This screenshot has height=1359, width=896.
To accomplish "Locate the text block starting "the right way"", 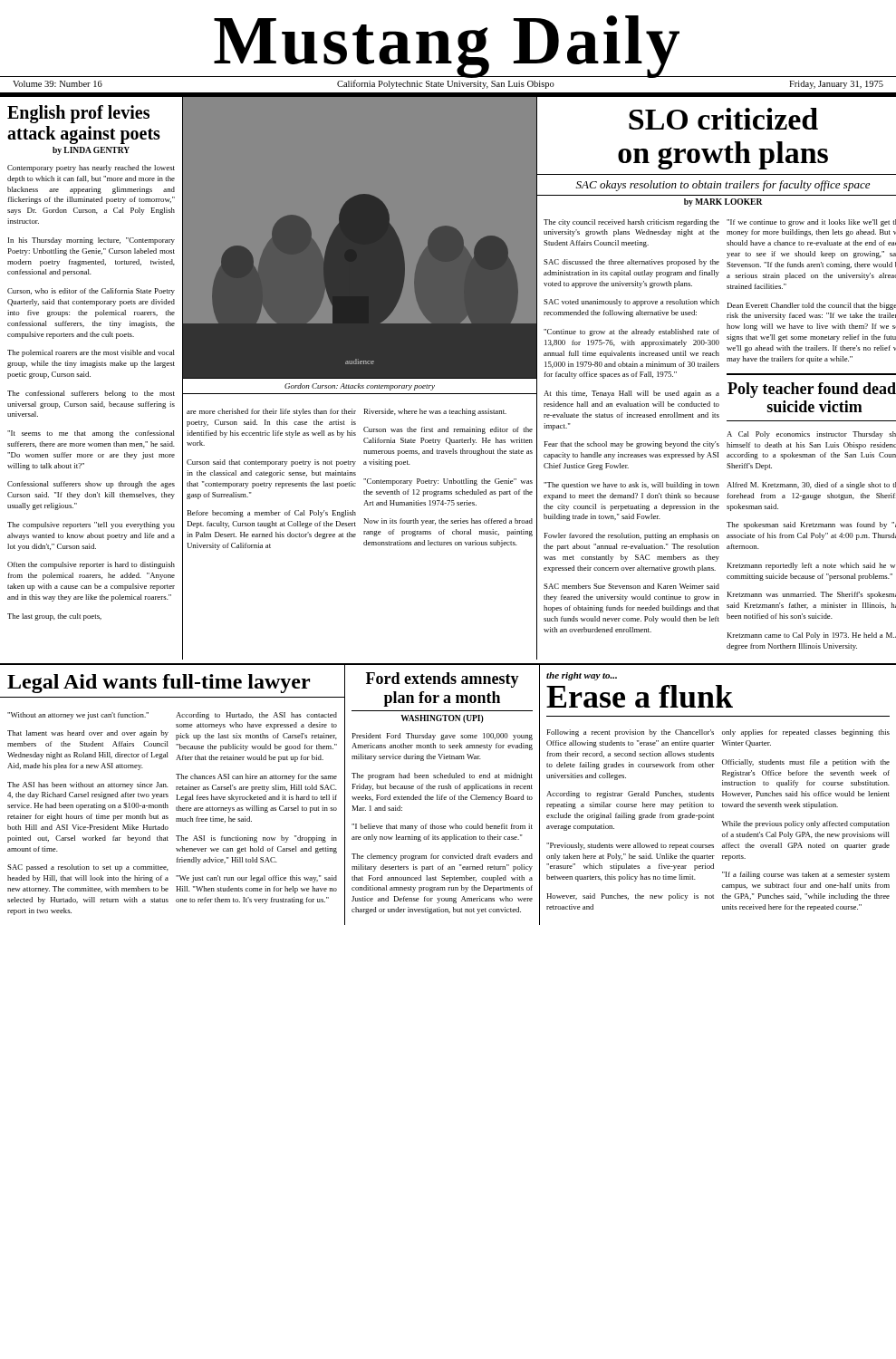I will [x=582, y=675].
